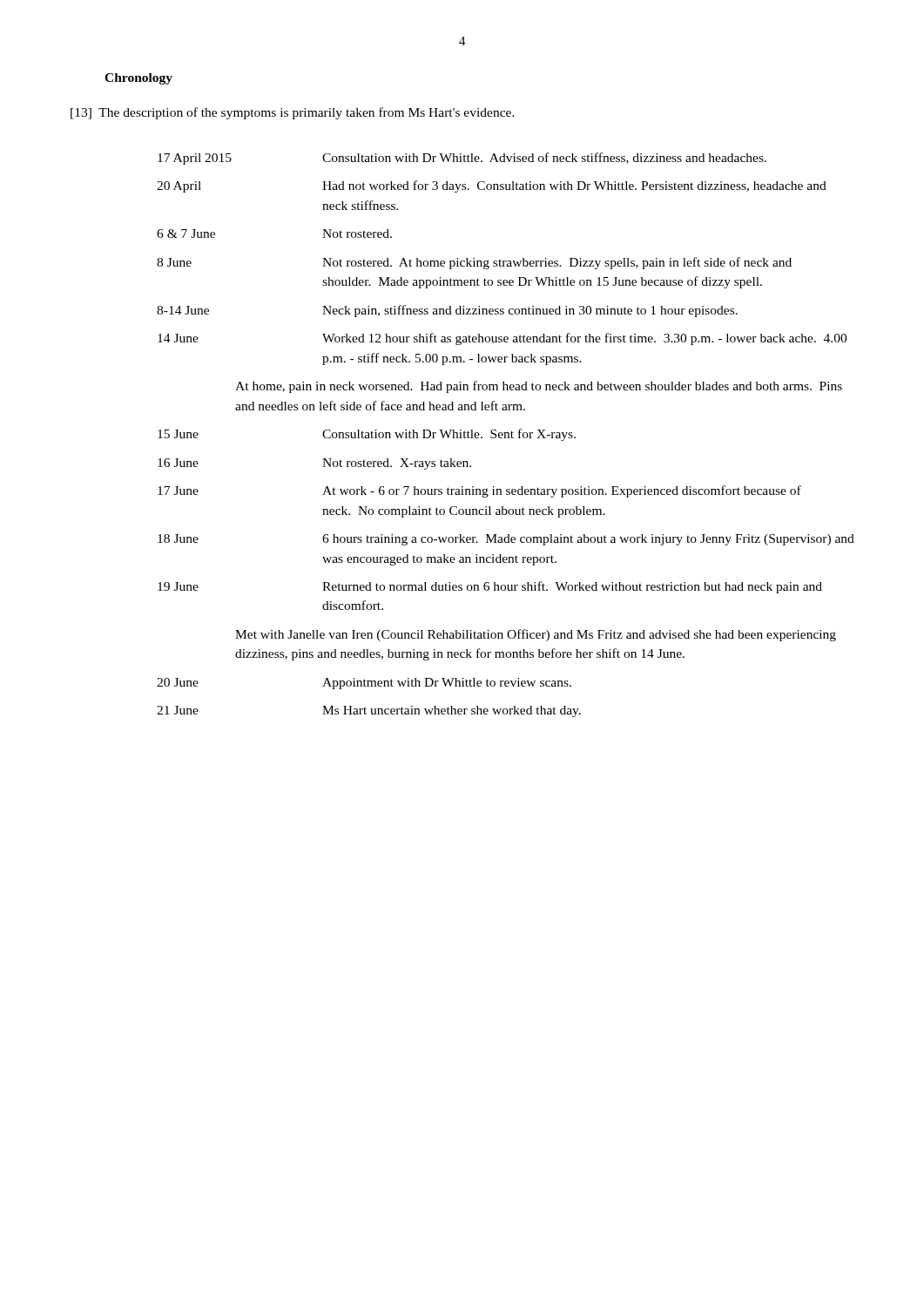Click on the table containing "17 April 2015 Consultation with"
Screen dimensions: 1307x924
pos(462,430)
